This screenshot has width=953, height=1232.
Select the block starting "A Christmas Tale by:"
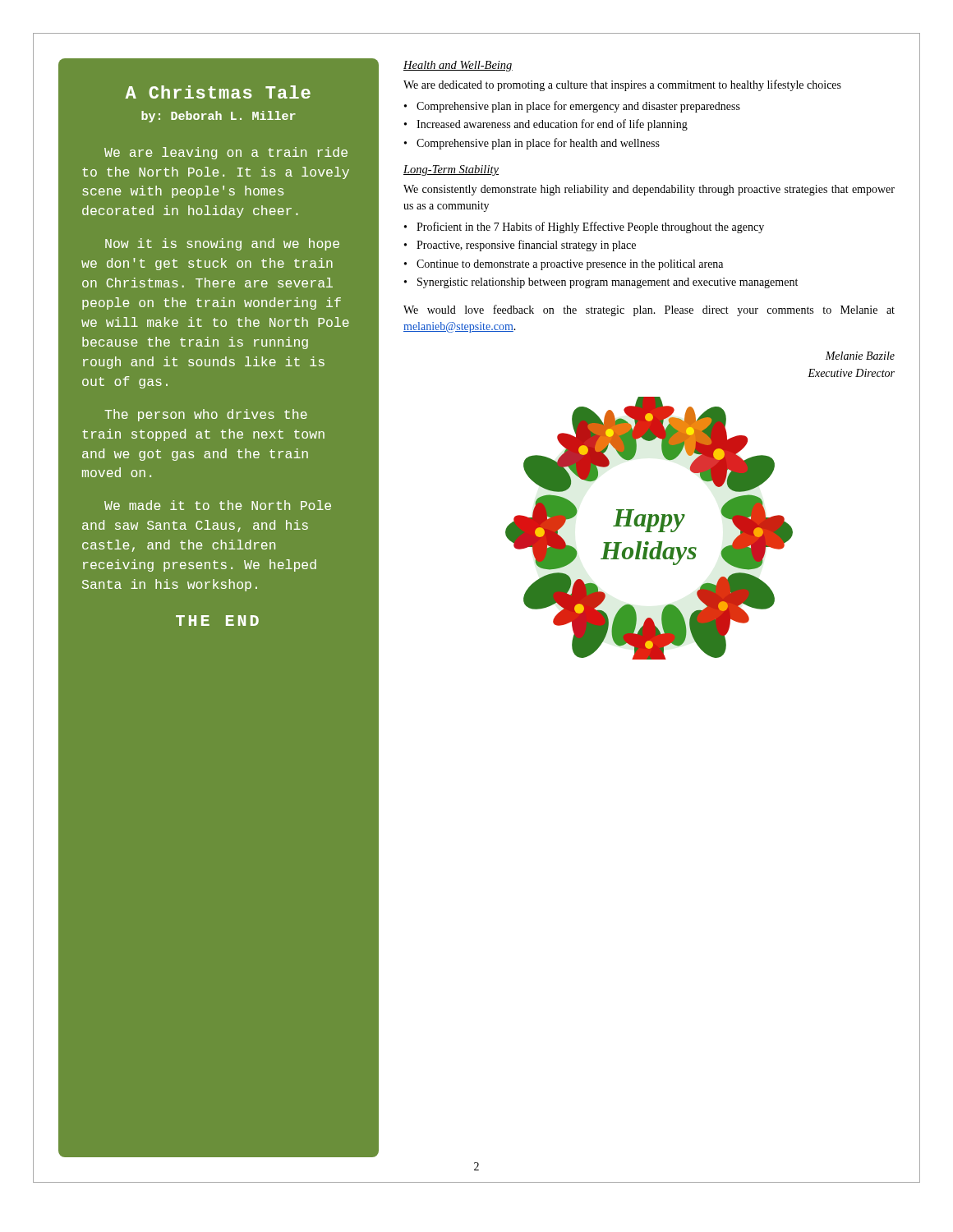[219, 103]
